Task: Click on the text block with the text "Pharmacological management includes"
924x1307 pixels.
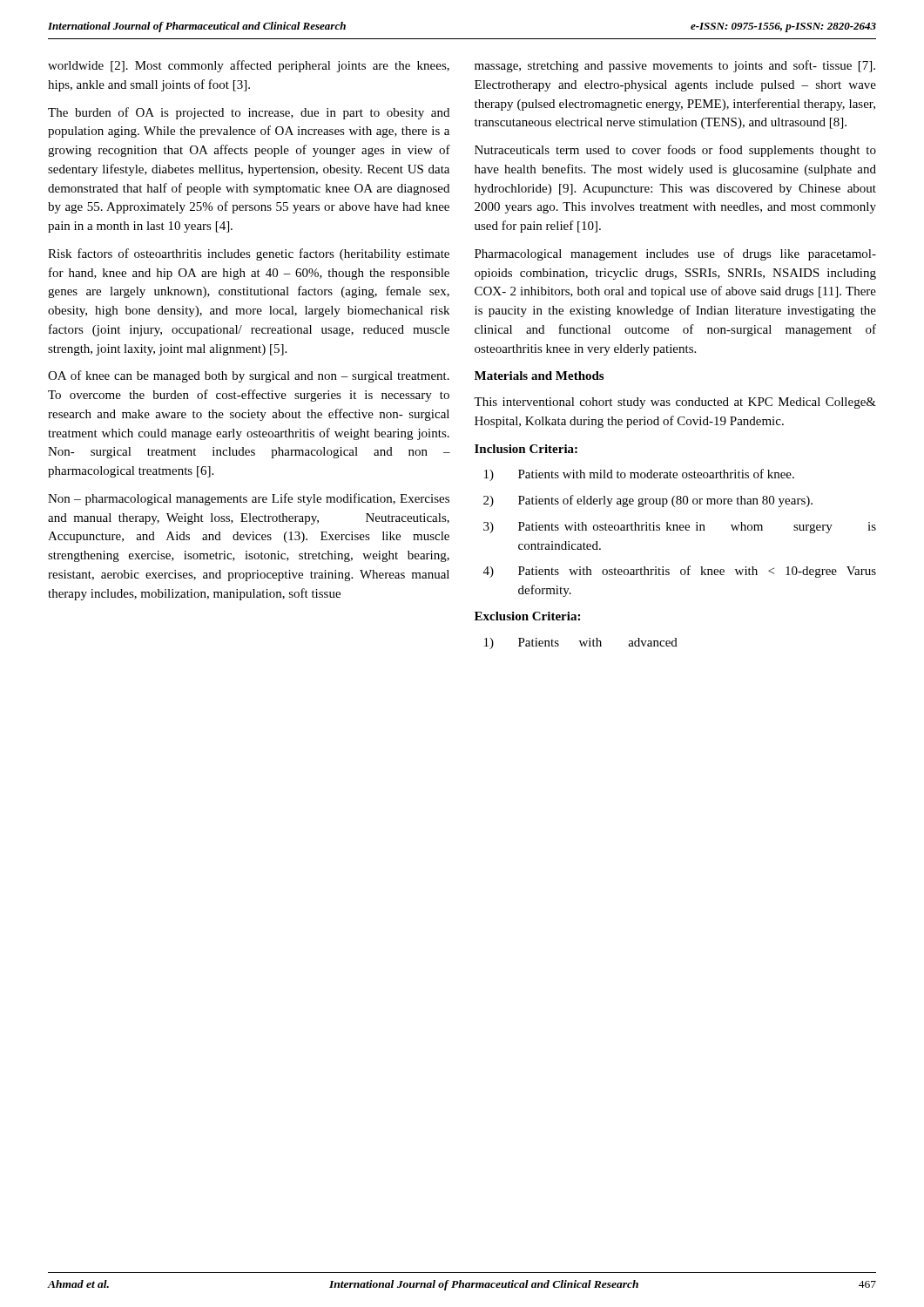Action: (675, 302)
